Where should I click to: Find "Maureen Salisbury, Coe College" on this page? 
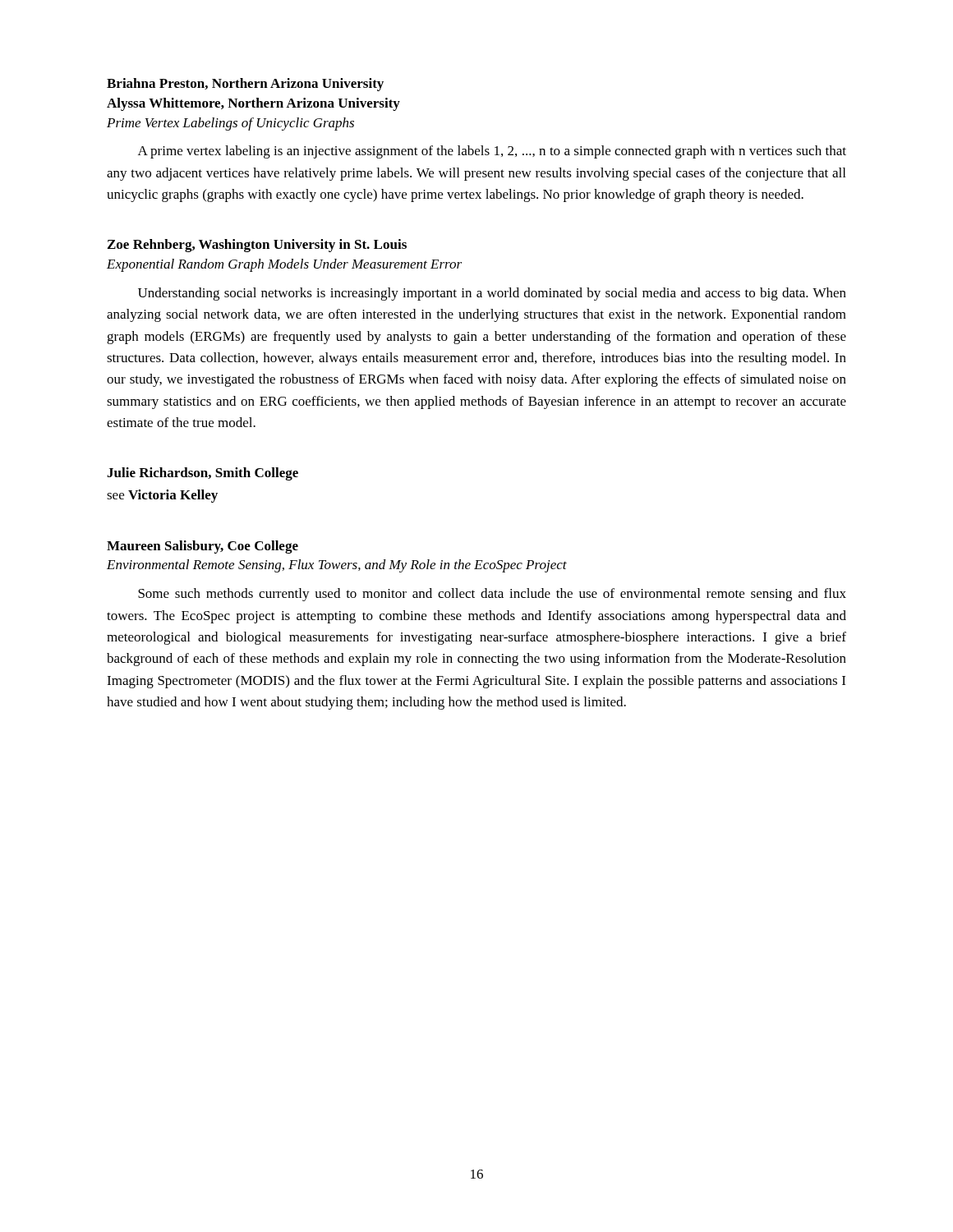click(203, 547)
